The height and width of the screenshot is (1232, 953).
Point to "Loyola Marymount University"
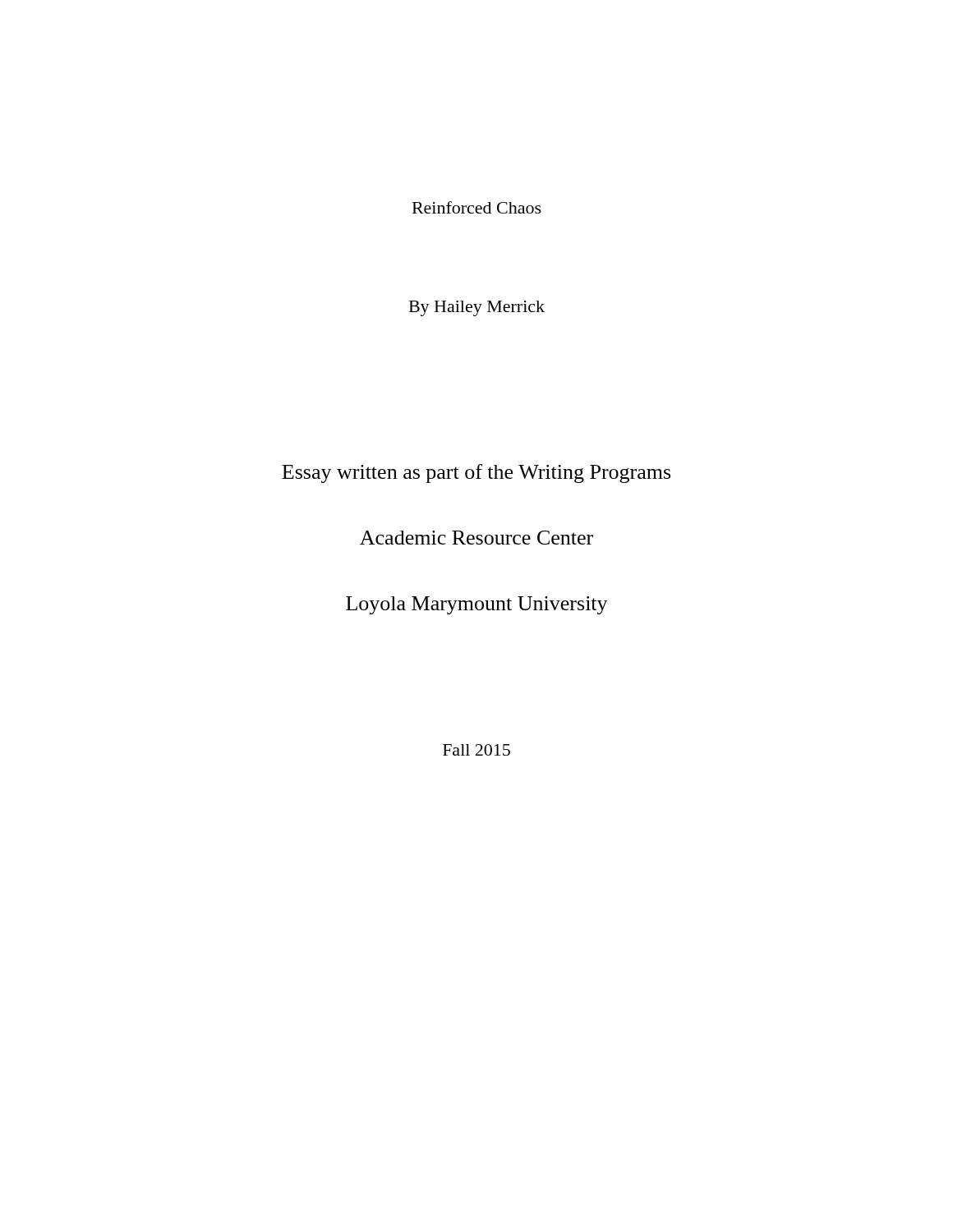(476, 603)
